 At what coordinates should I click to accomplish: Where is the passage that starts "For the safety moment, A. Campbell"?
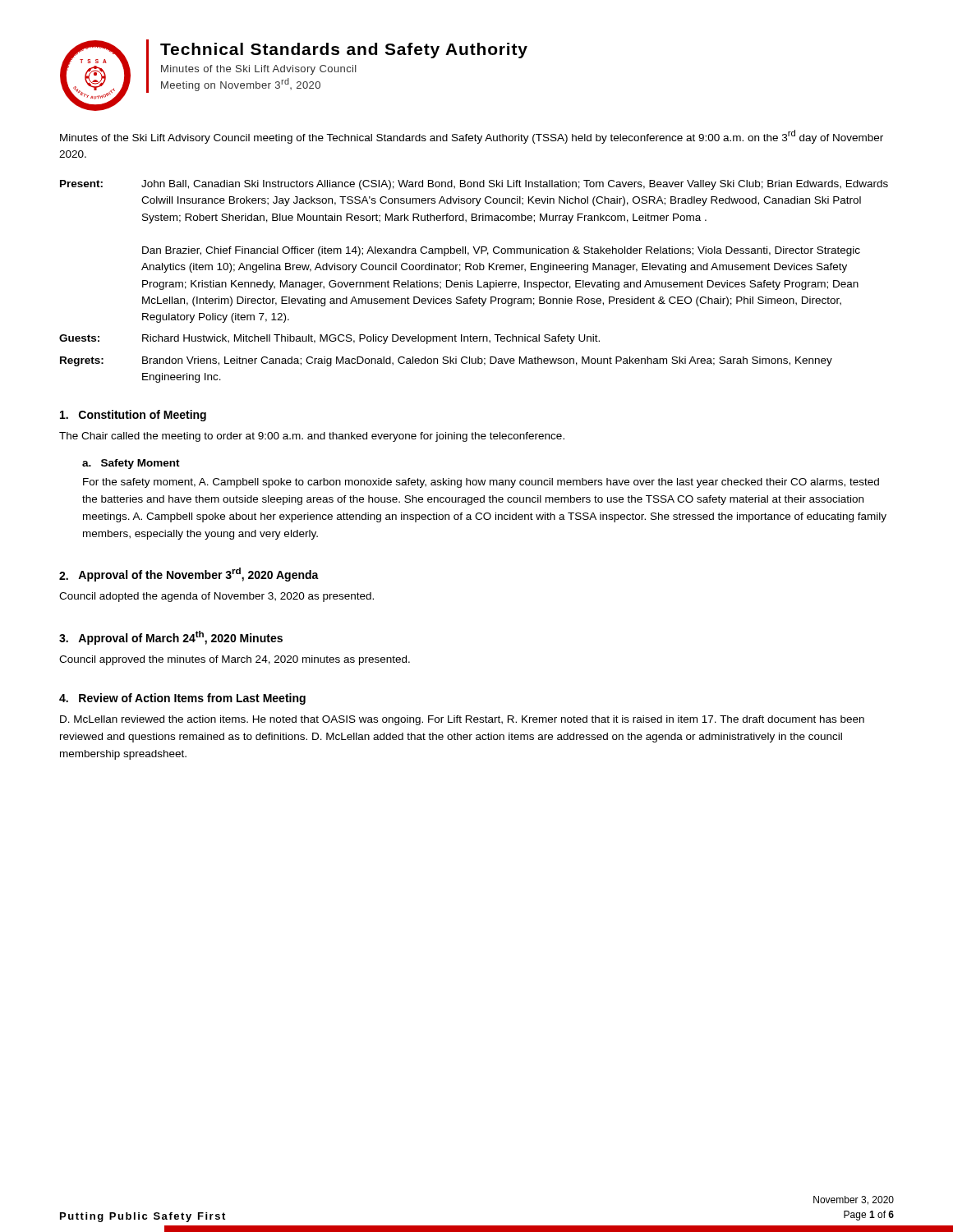click(x=484, y=507)
